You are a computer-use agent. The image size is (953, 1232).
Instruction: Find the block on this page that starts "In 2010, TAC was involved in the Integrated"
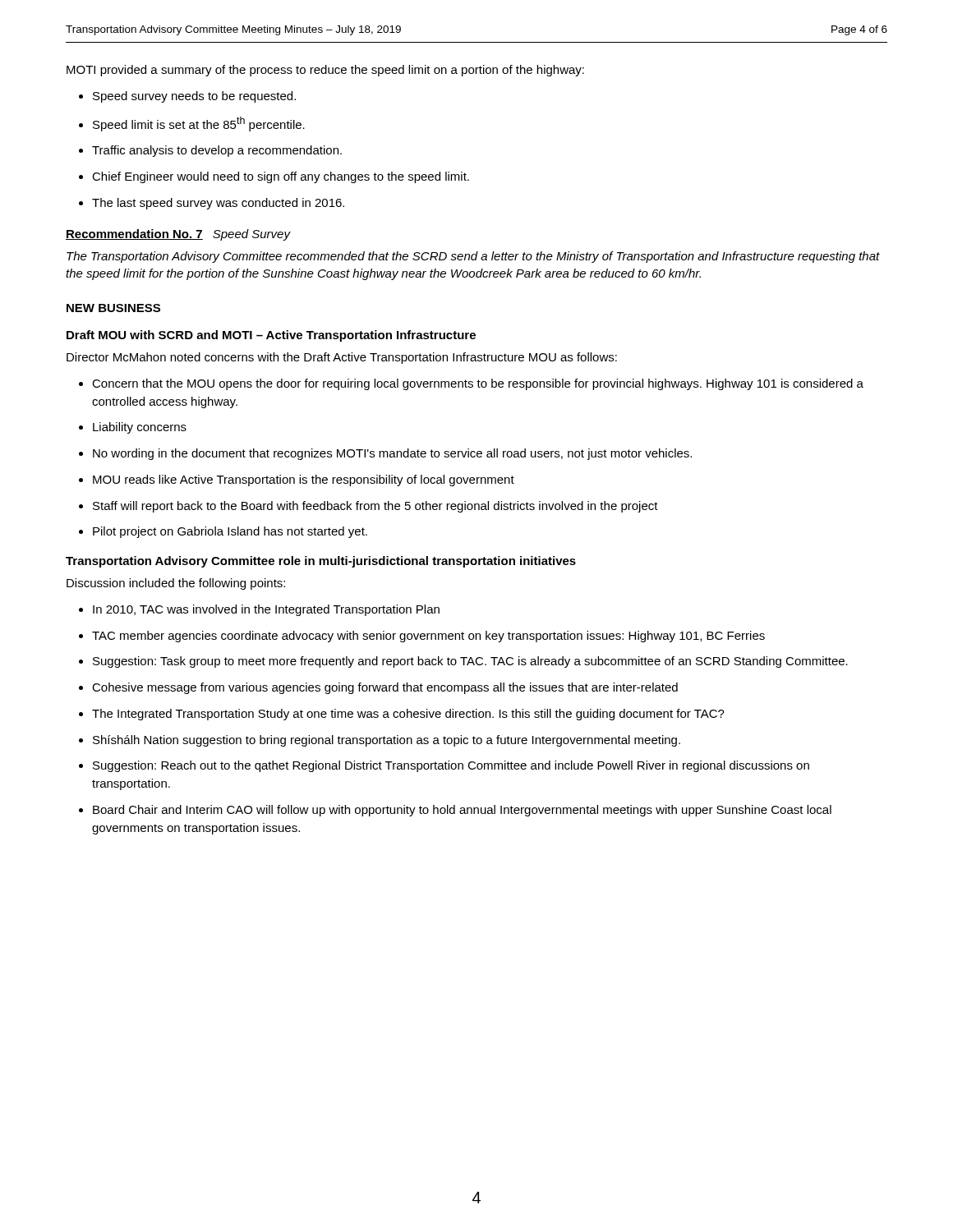pos(259,610)
